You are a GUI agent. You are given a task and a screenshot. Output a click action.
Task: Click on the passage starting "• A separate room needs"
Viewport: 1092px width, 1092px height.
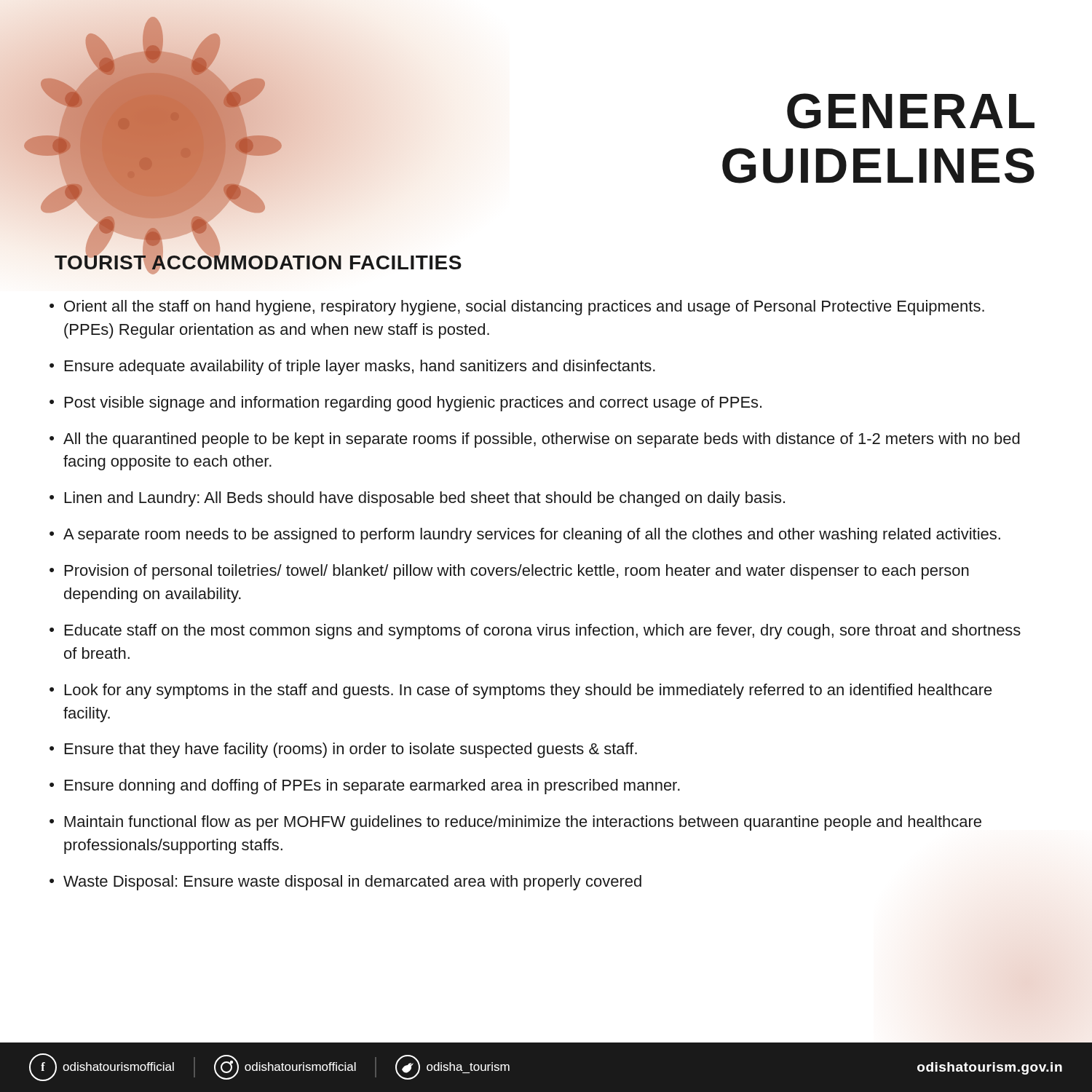pos(539,534)
